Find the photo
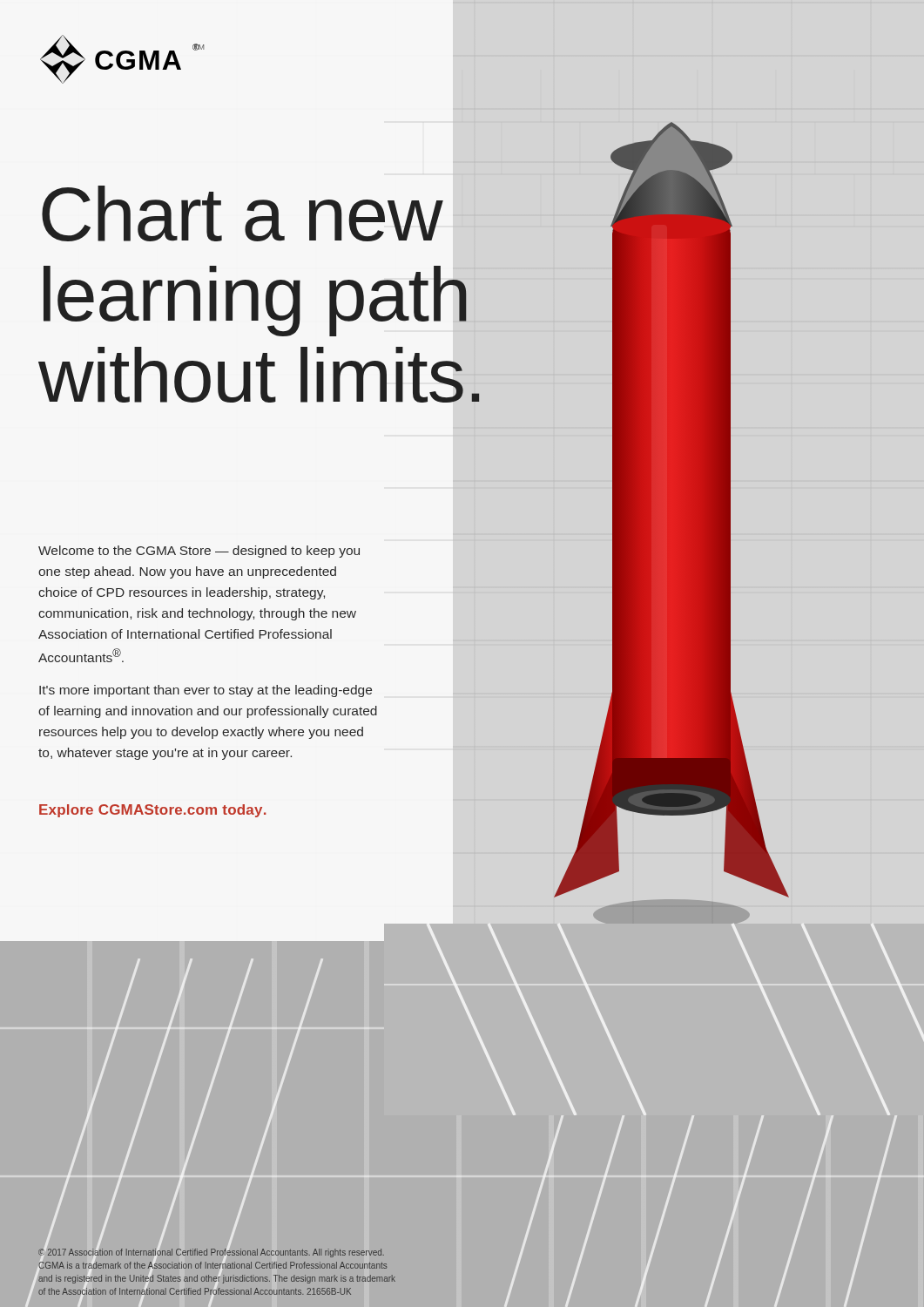This screenshot has height=1307, width=924. click(x=654, y=592)
